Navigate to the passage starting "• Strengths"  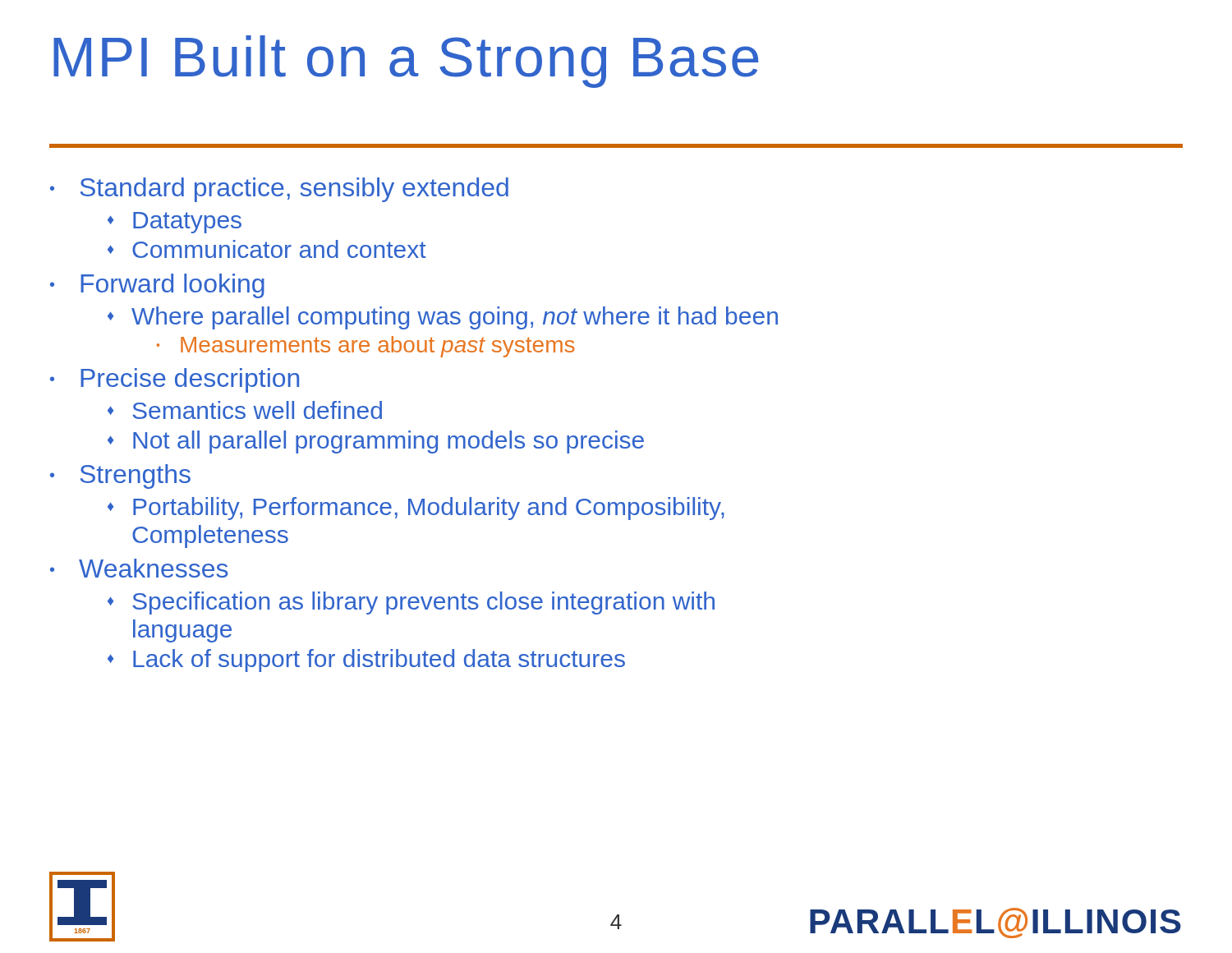point(120,476)
